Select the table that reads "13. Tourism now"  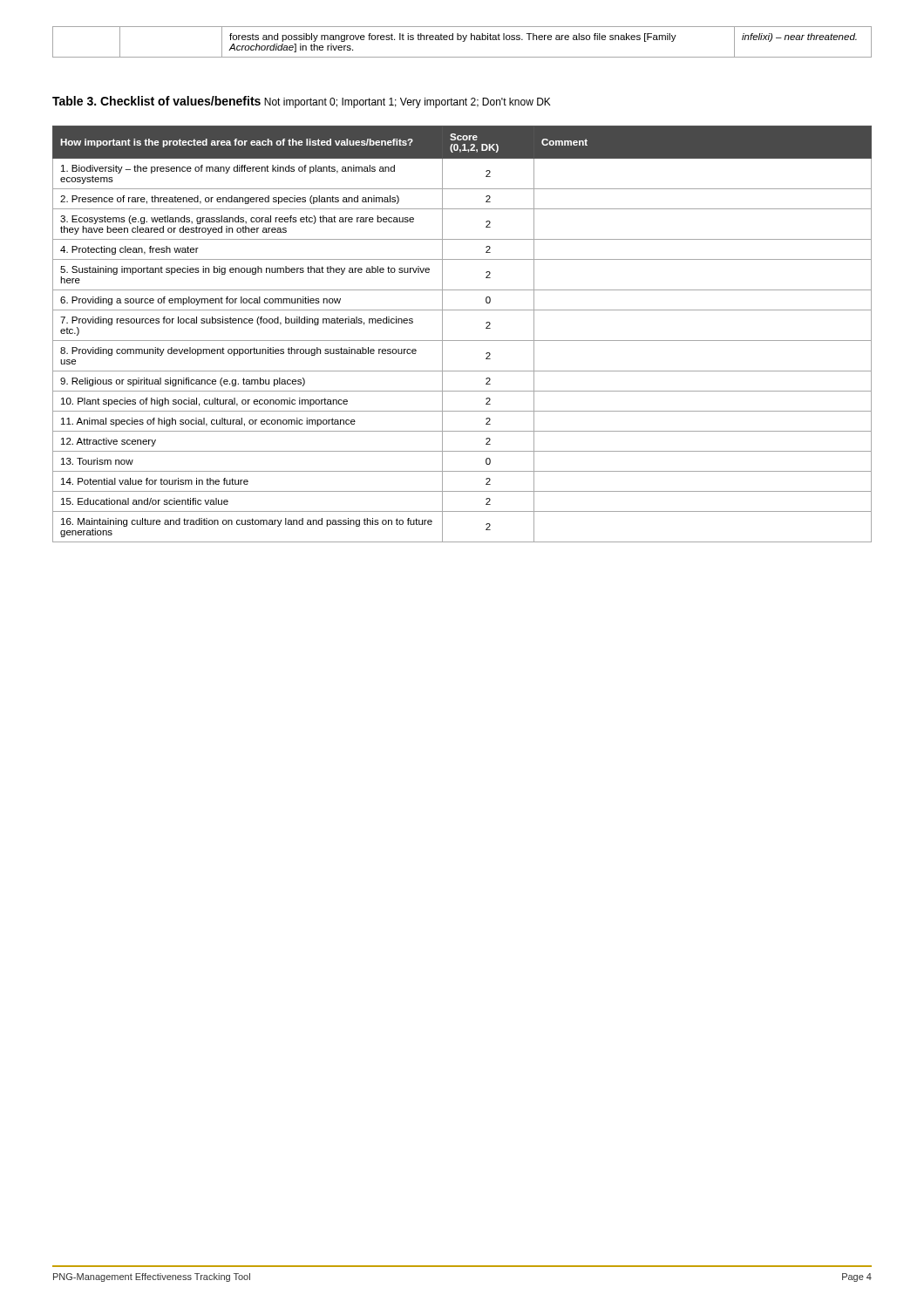point(462,334)
